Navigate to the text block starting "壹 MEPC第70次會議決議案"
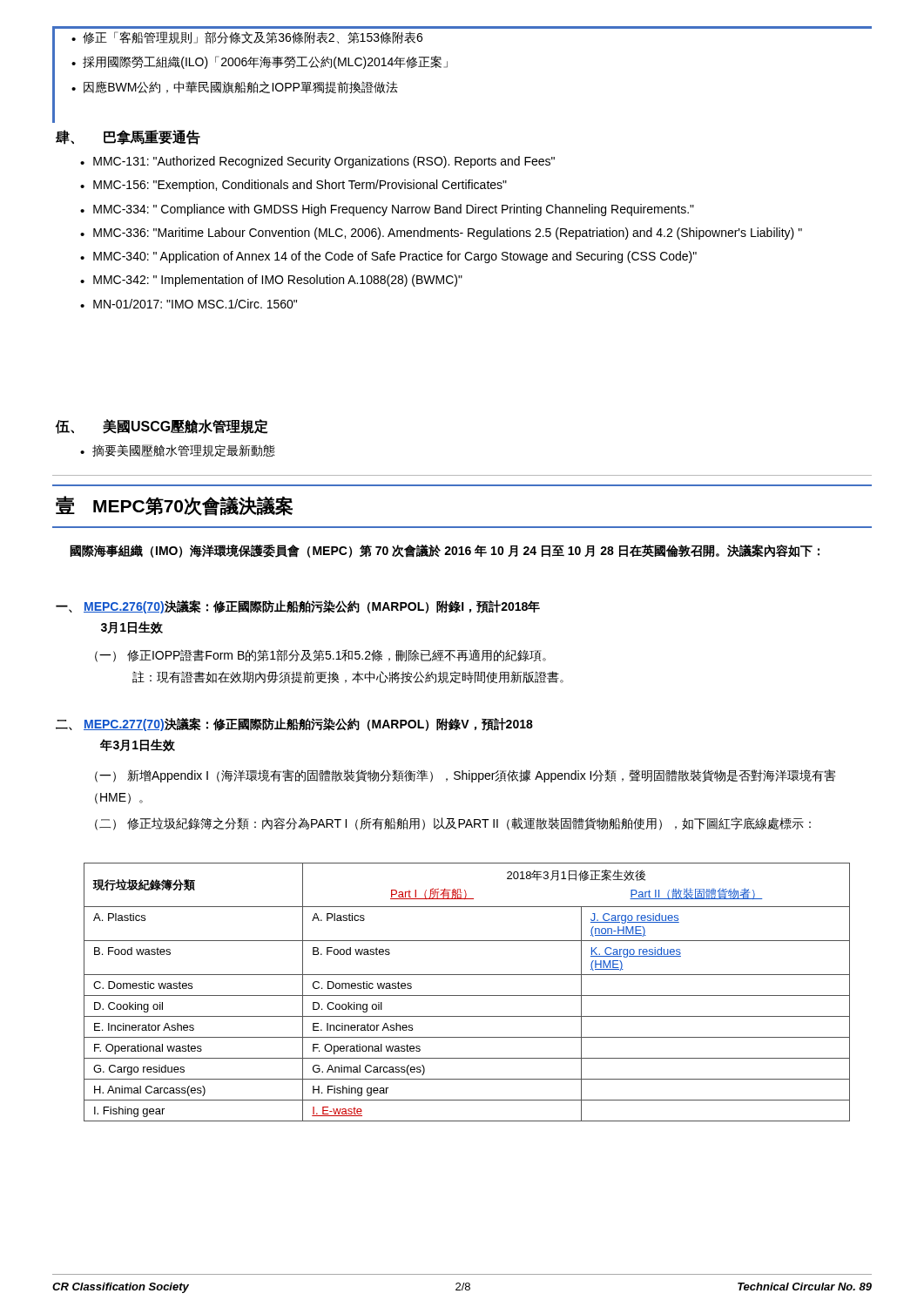This screenshot has height=1307, width=924. [x=175, y=506]
